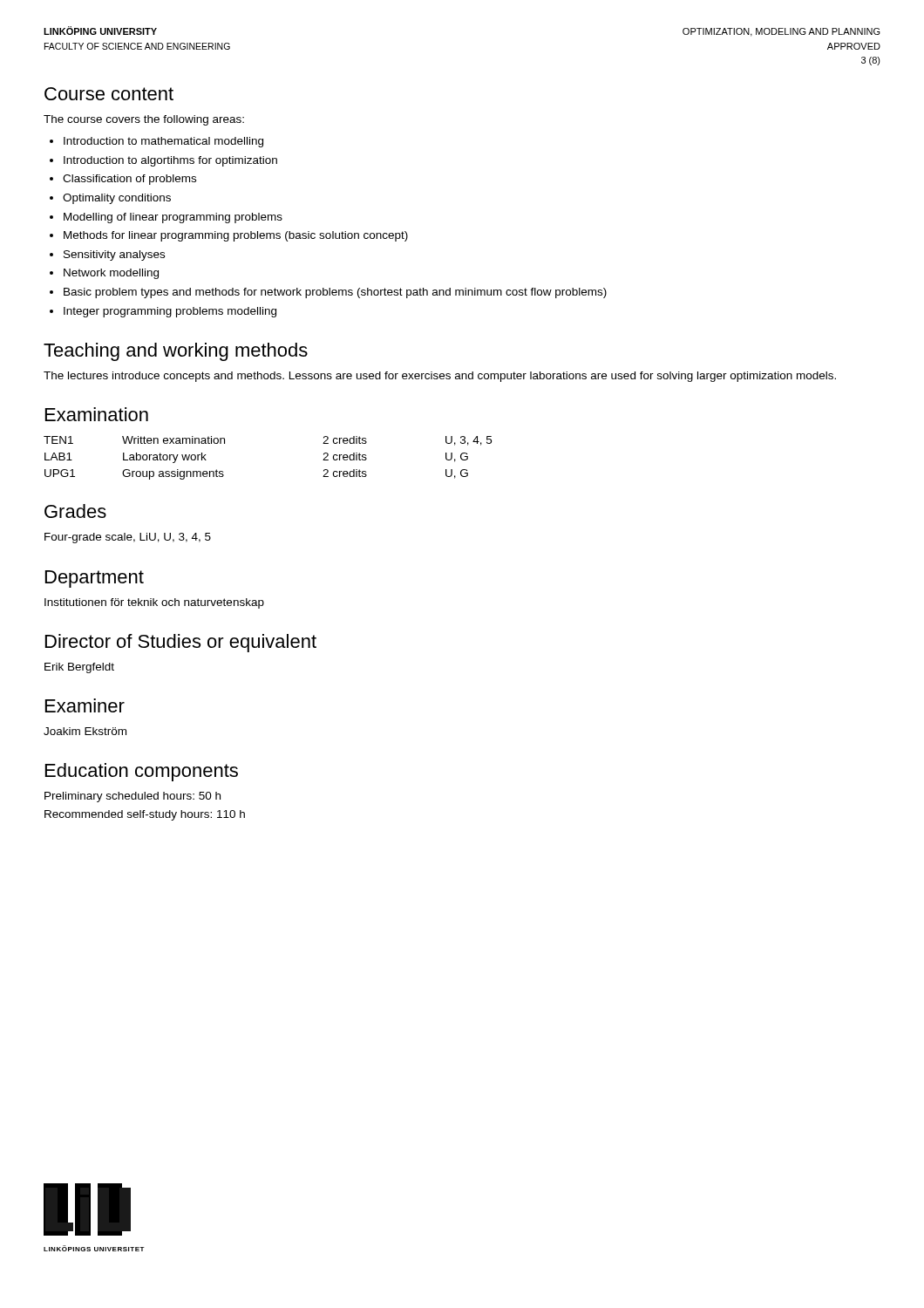Find the section header that says "Education components"
924x1308 pixels.
tap(142, 772)
